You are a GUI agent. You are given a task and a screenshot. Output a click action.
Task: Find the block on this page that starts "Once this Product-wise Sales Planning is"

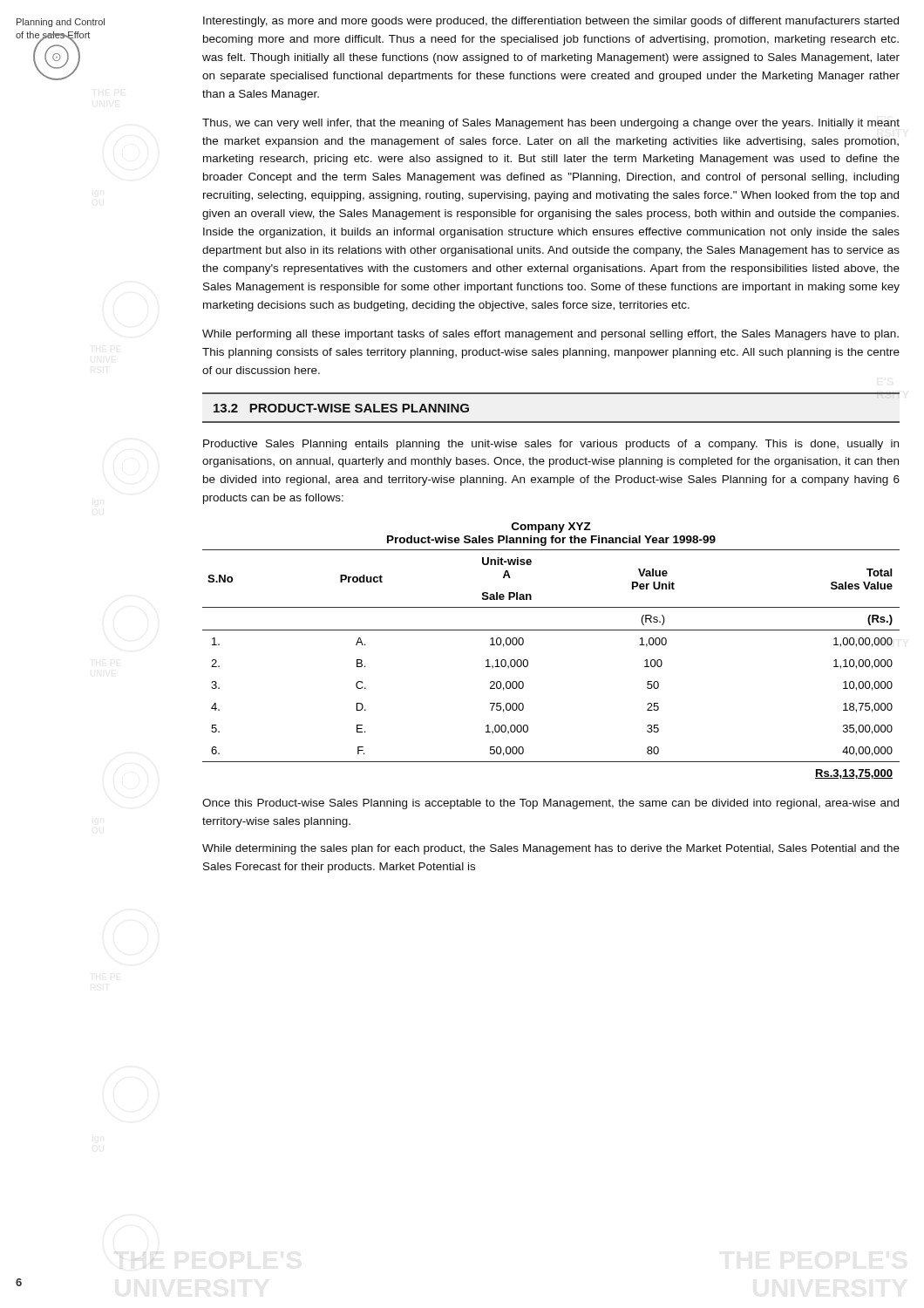click(551, 812)
